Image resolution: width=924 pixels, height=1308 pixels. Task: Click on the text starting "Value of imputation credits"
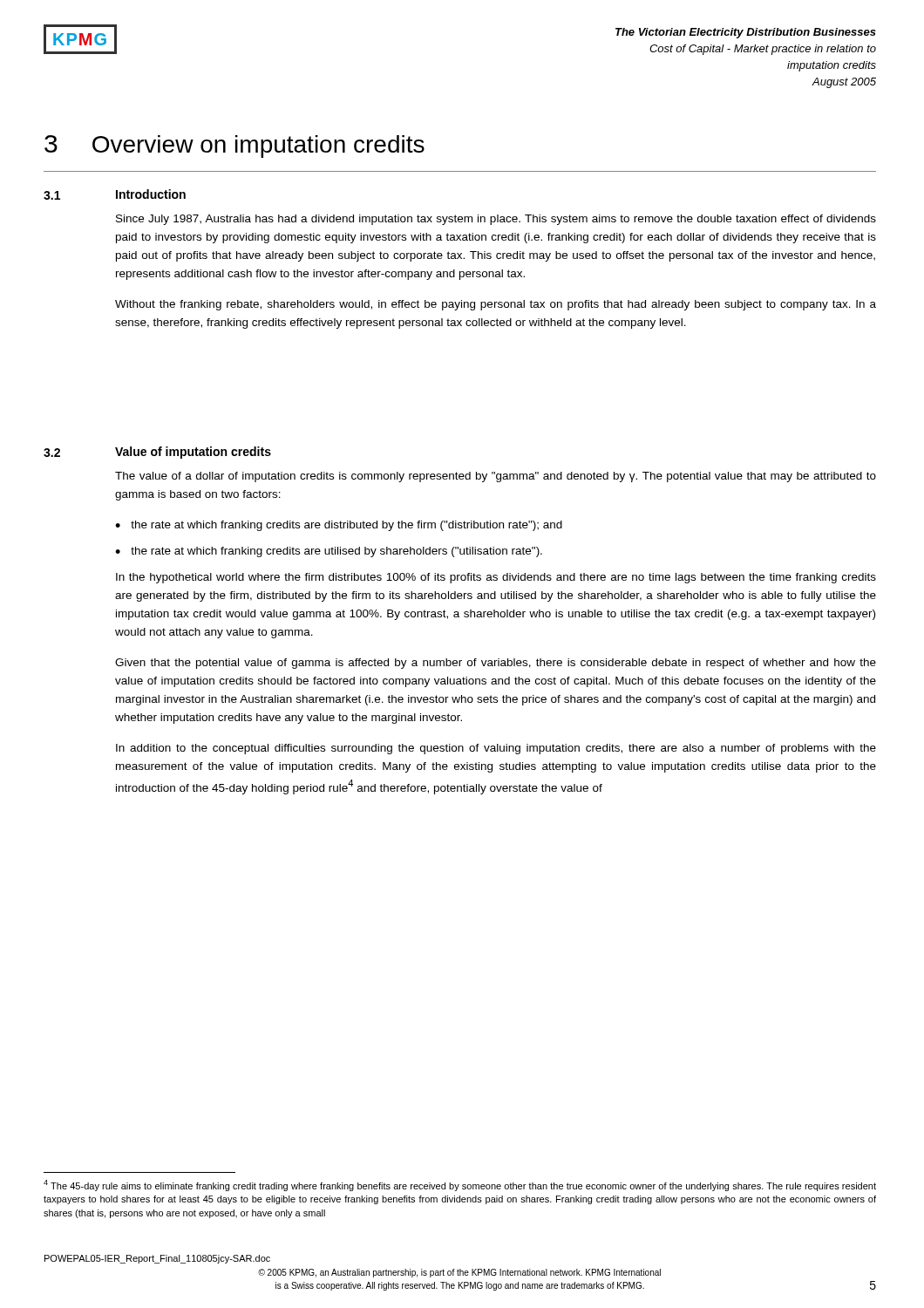coord(193,452)
